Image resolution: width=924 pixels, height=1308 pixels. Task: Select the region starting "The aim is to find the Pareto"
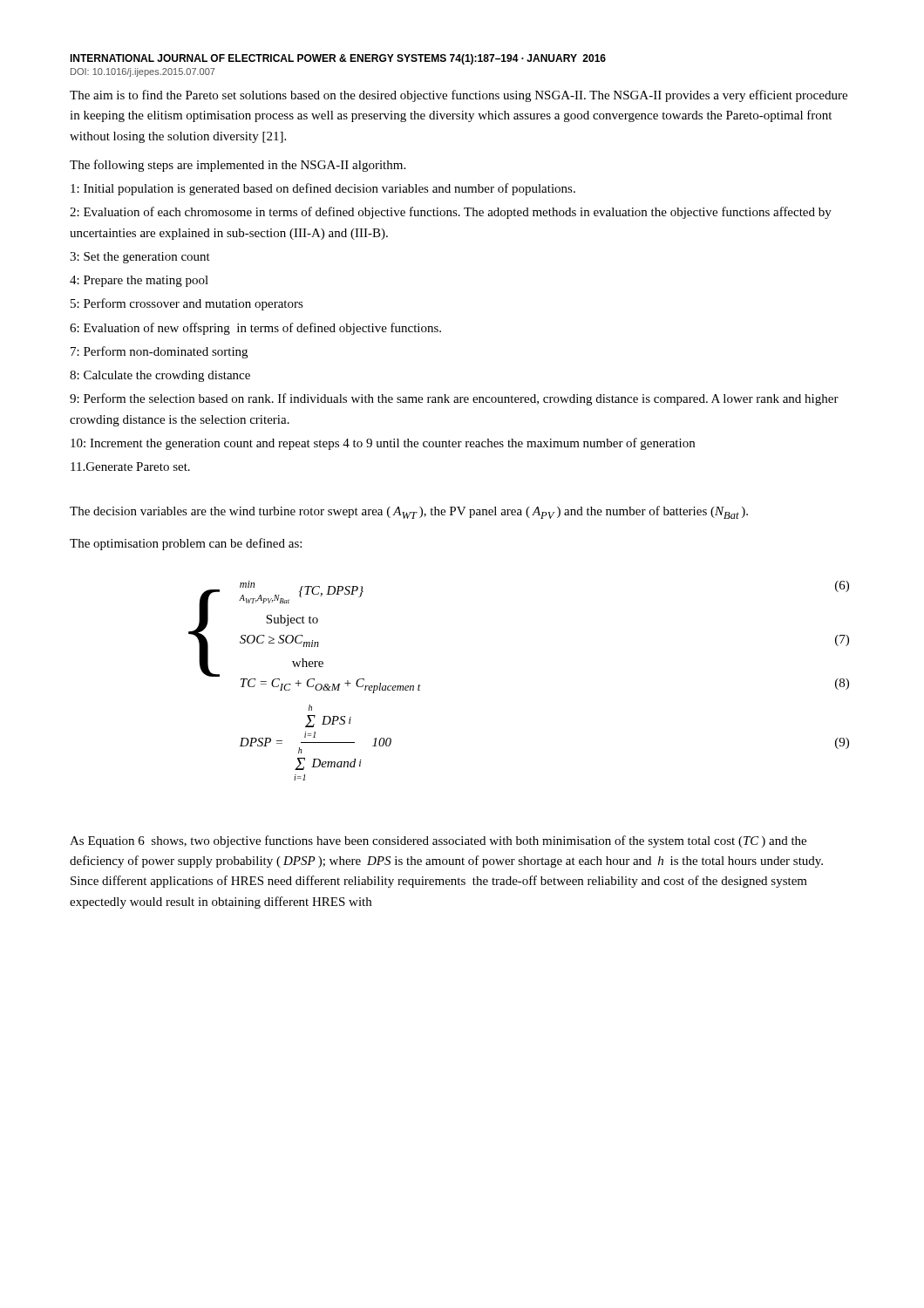(x=459, y=115)
